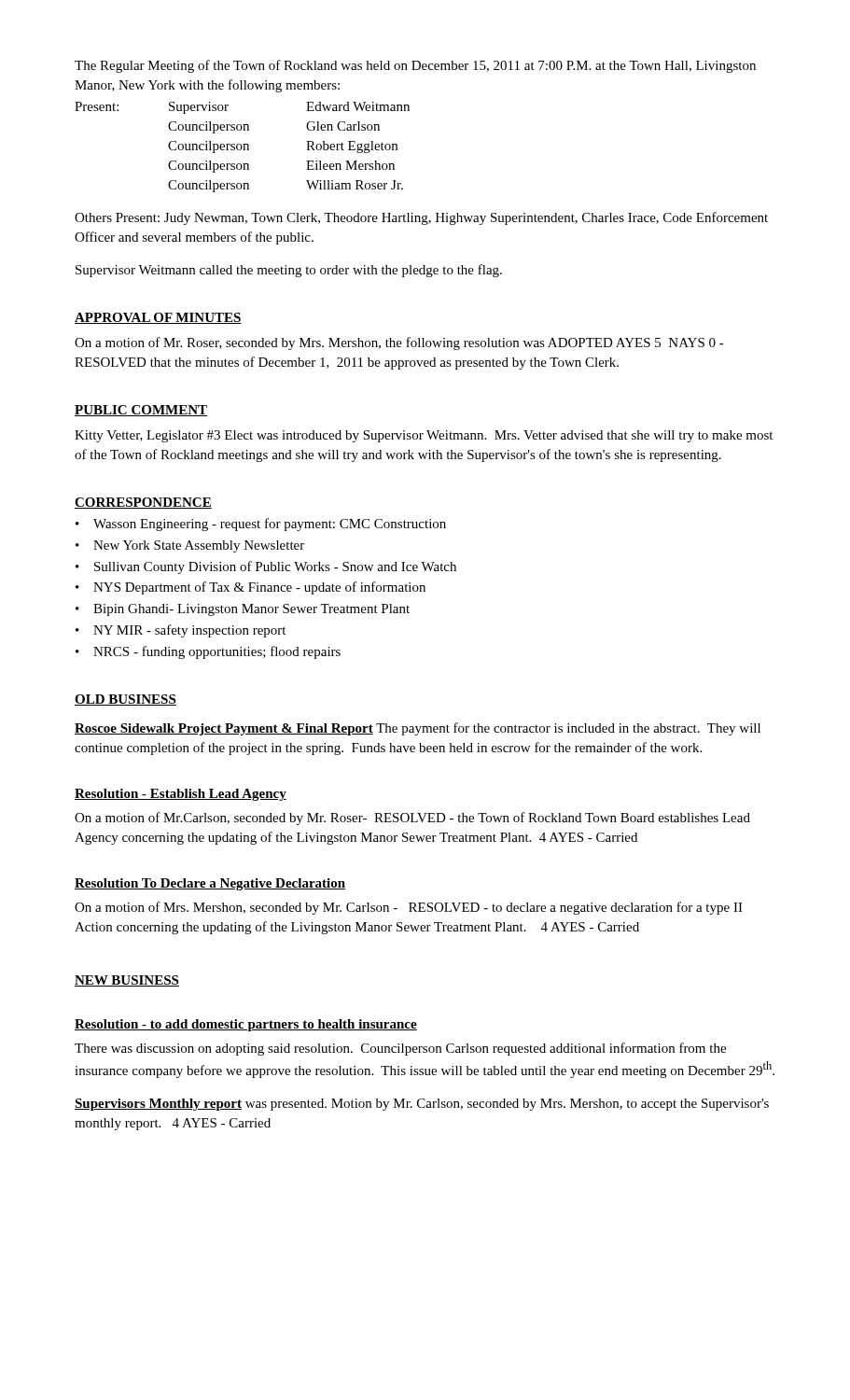Image resolution: width=850 pixels, height=1400 pixels.
Task: Locate the passage starting "Resolution - to add"
Action: point(246,1025)
